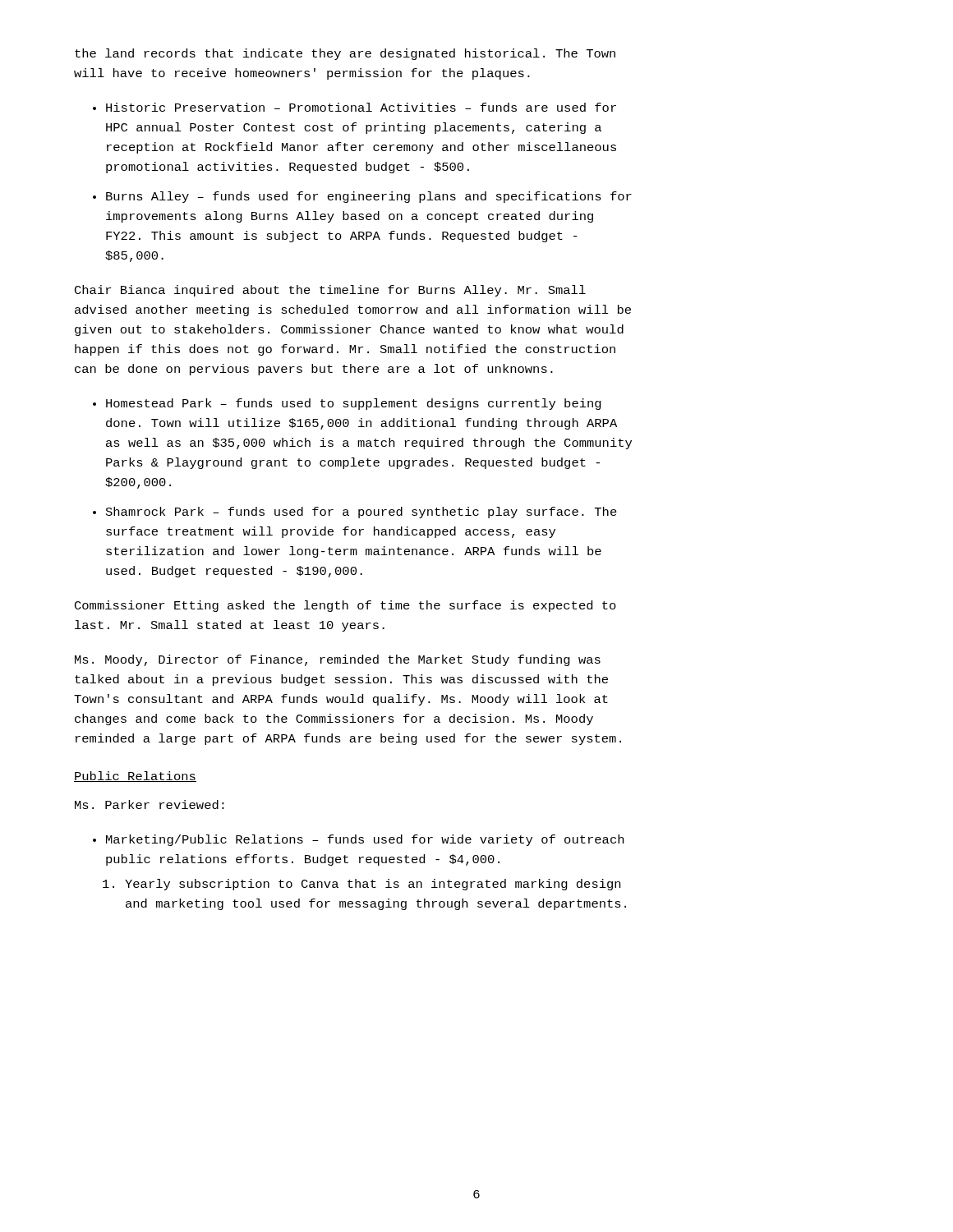953x1232 pixels.
Task: Find the text block that says "the land records that indicate they are"
Action: click(345, 64)
